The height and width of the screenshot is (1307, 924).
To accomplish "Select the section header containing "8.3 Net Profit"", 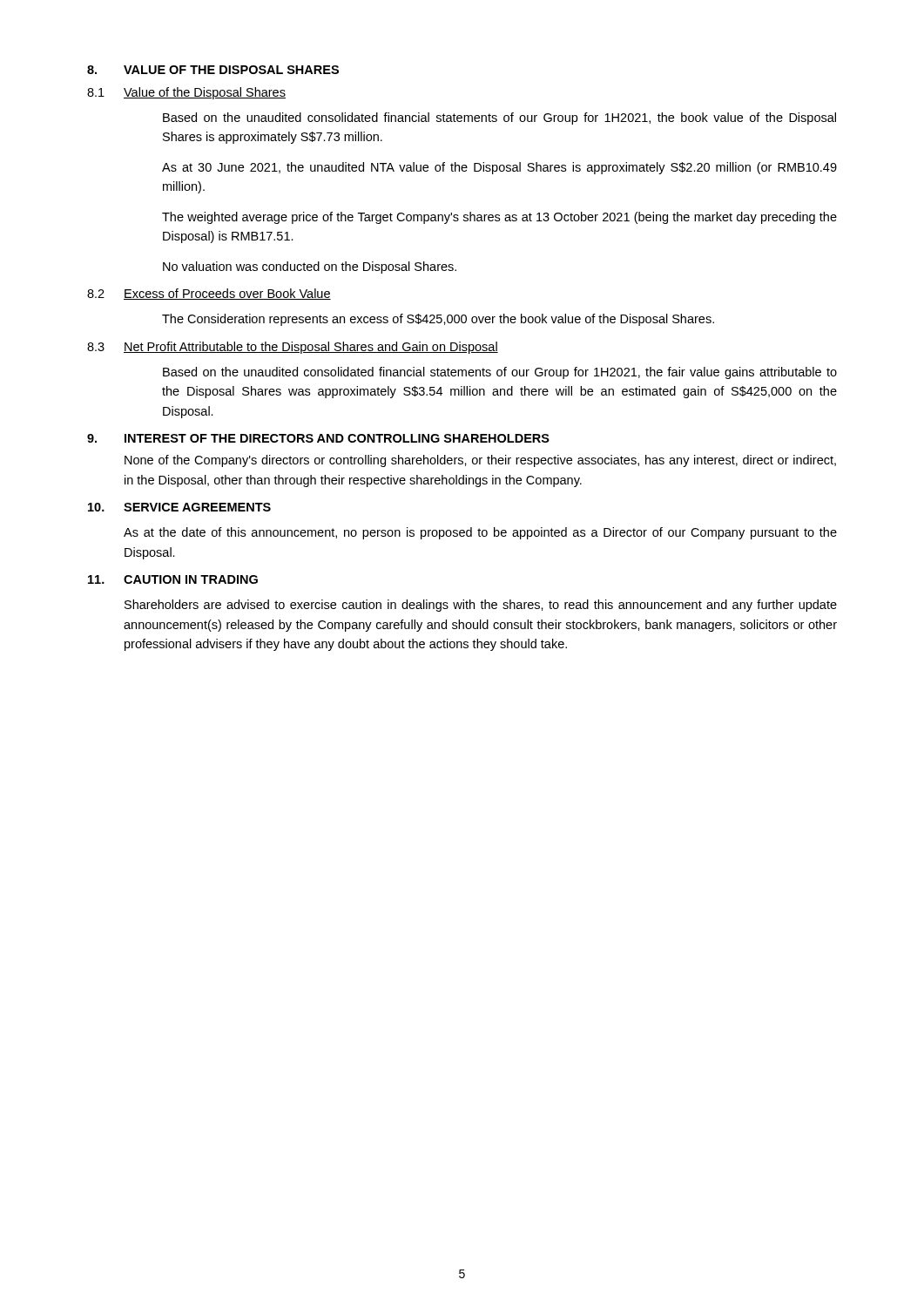I will (292, 347).
